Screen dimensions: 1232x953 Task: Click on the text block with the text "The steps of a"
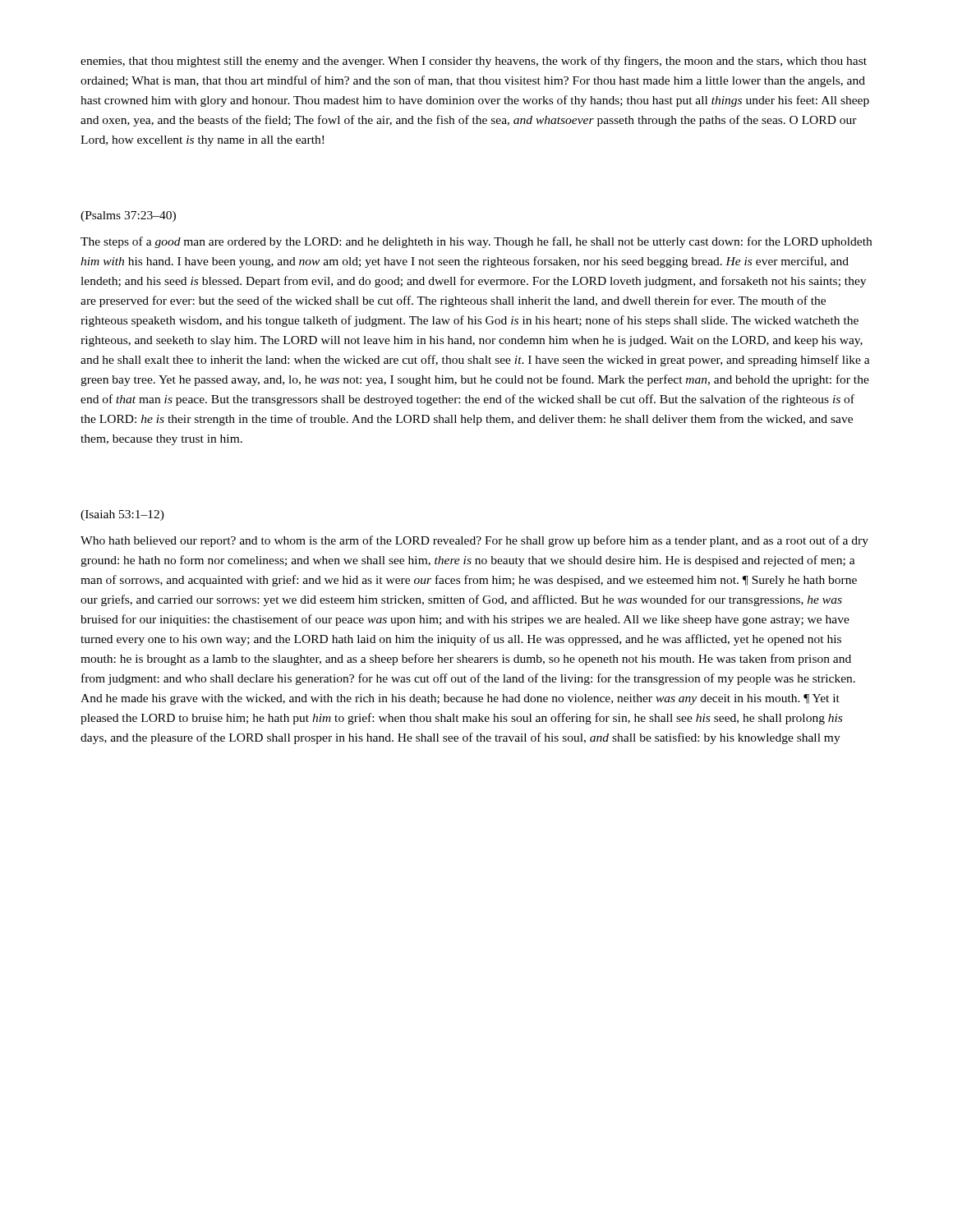476,340
